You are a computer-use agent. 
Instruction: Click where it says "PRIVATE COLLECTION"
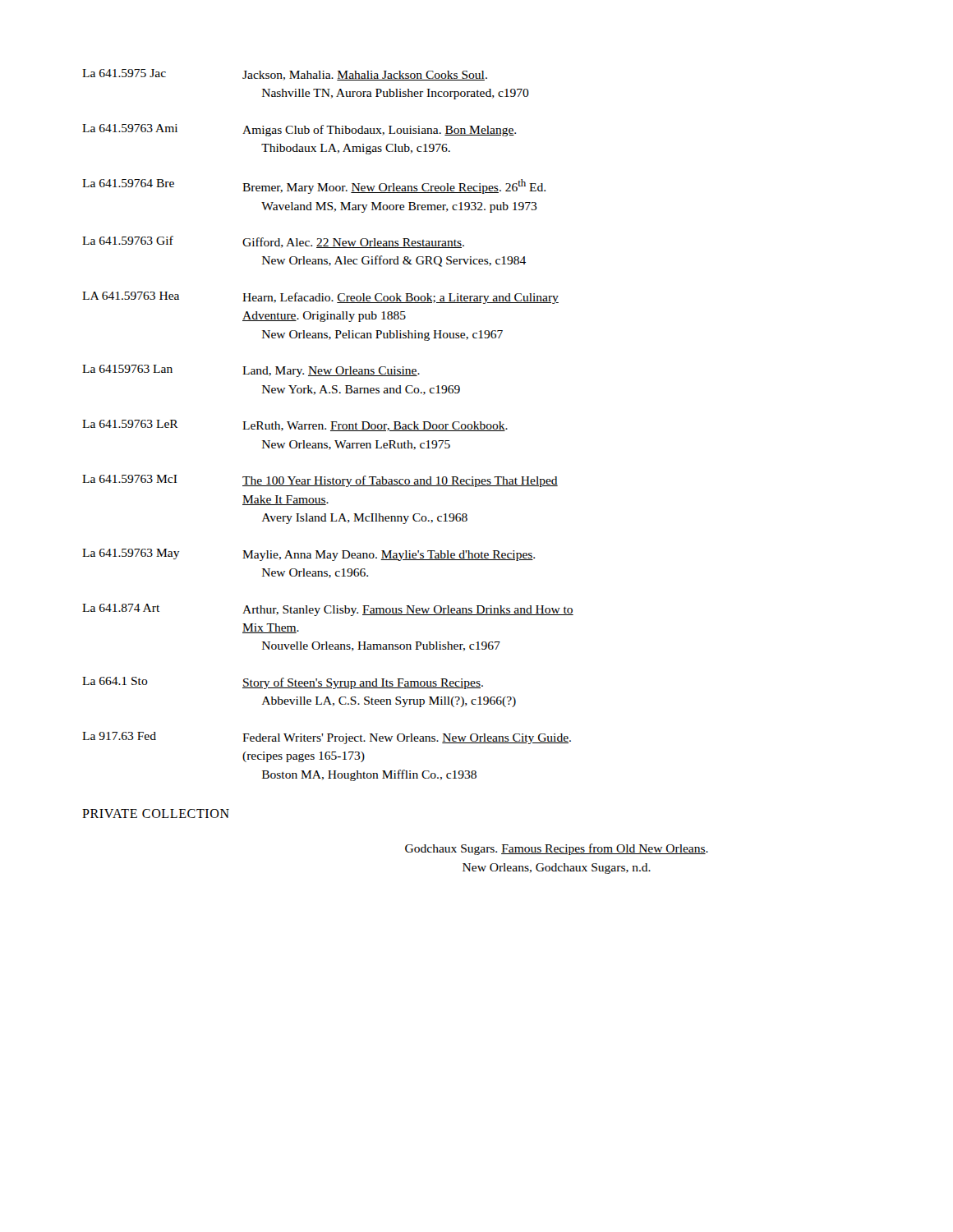tap(156, 814)
